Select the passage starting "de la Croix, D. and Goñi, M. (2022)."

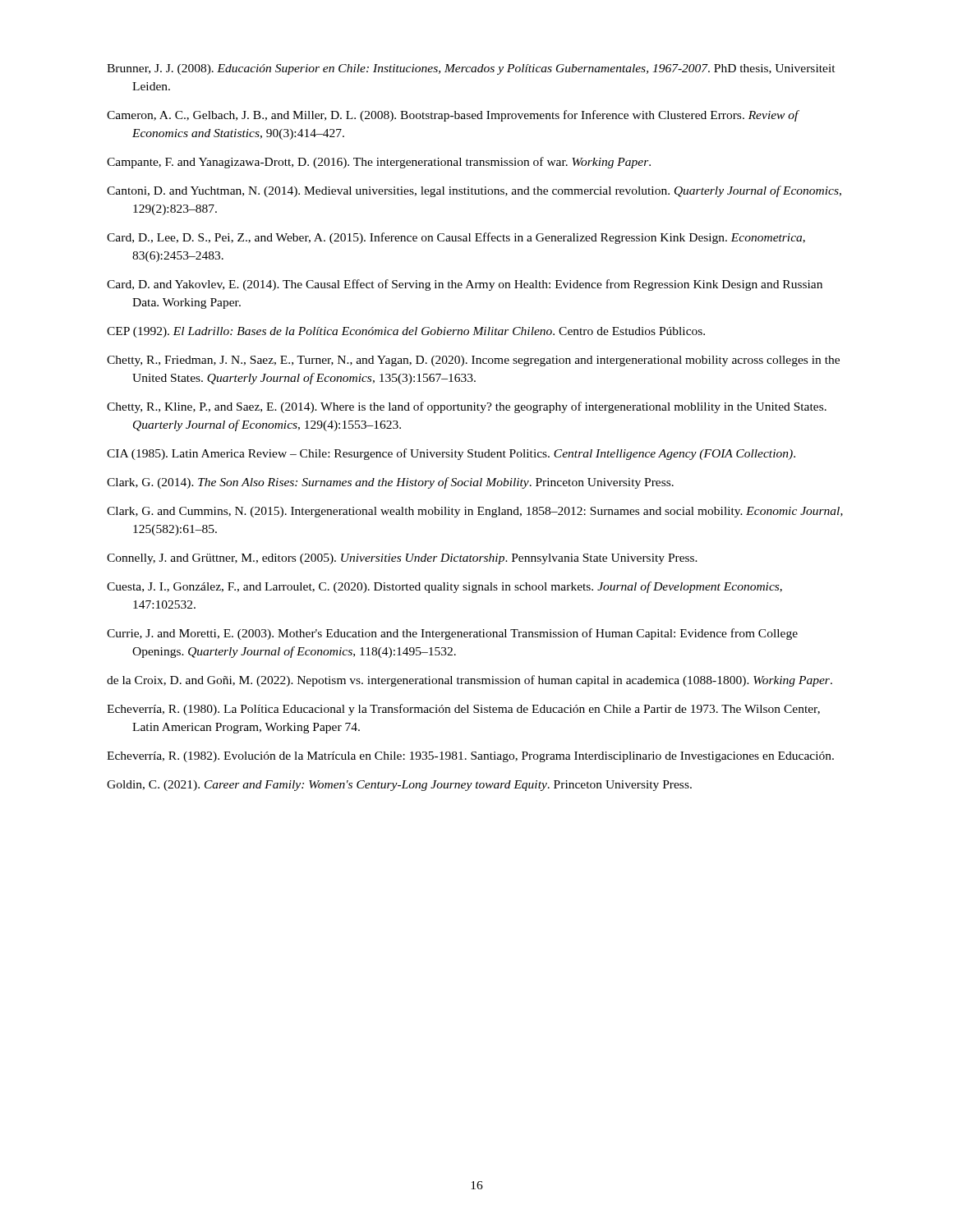pyautogui.click(x=470, y=680)
